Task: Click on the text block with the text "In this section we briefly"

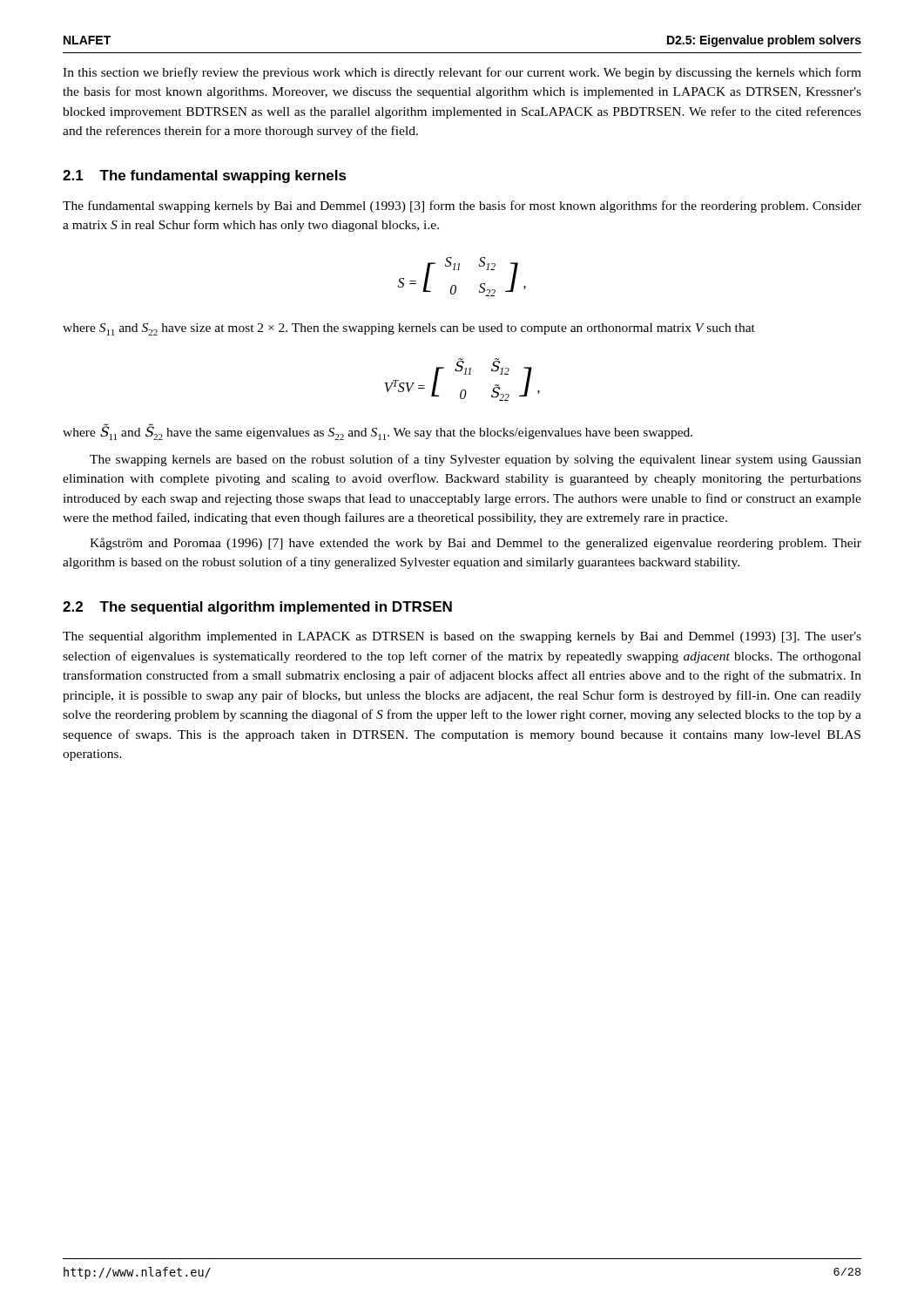Action: [x=462, y=102]
